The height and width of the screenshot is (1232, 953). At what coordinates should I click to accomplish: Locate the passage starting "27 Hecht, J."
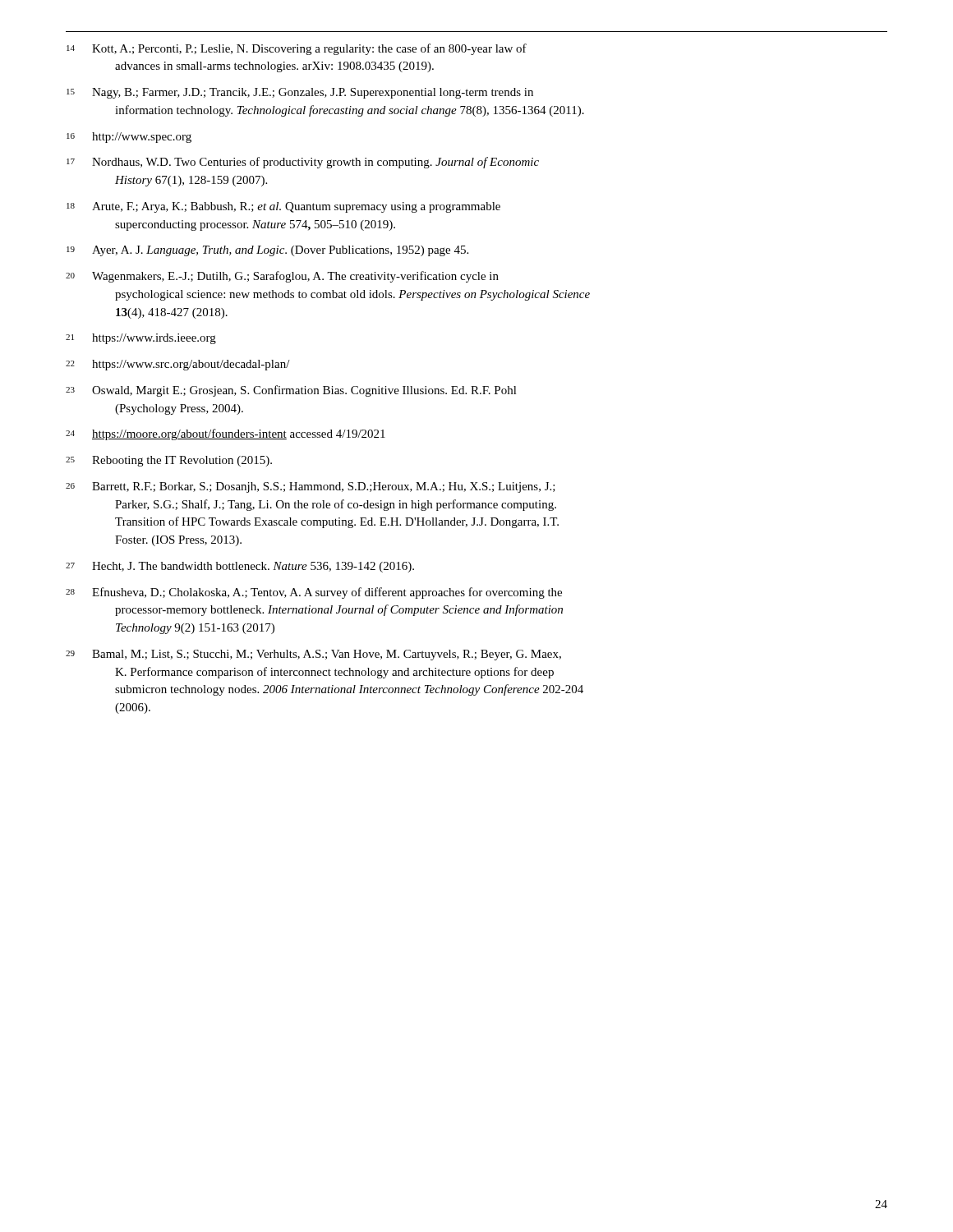[x=240, y=567]
